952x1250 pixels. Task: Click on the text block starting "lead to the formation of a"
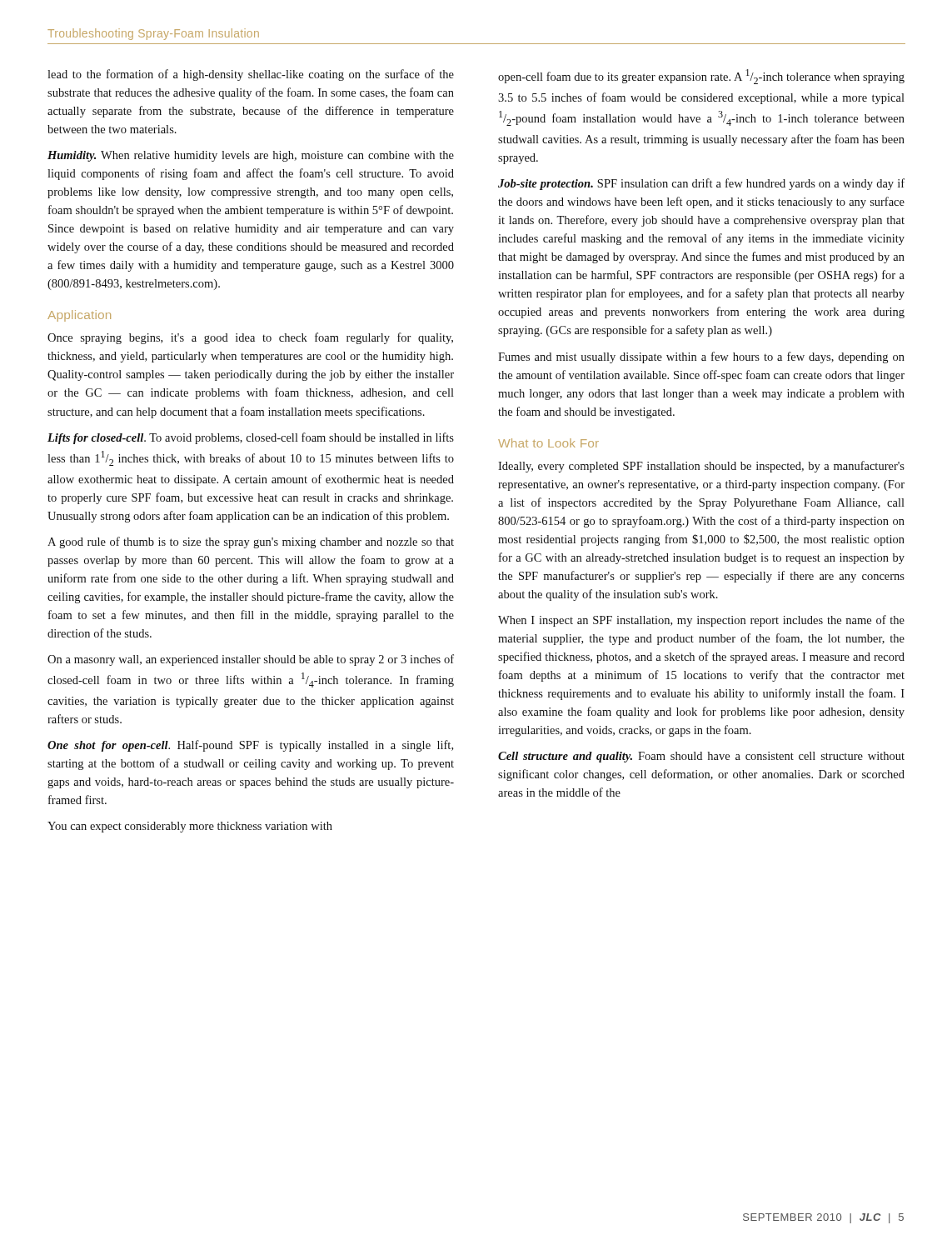[x=251, y=102]
